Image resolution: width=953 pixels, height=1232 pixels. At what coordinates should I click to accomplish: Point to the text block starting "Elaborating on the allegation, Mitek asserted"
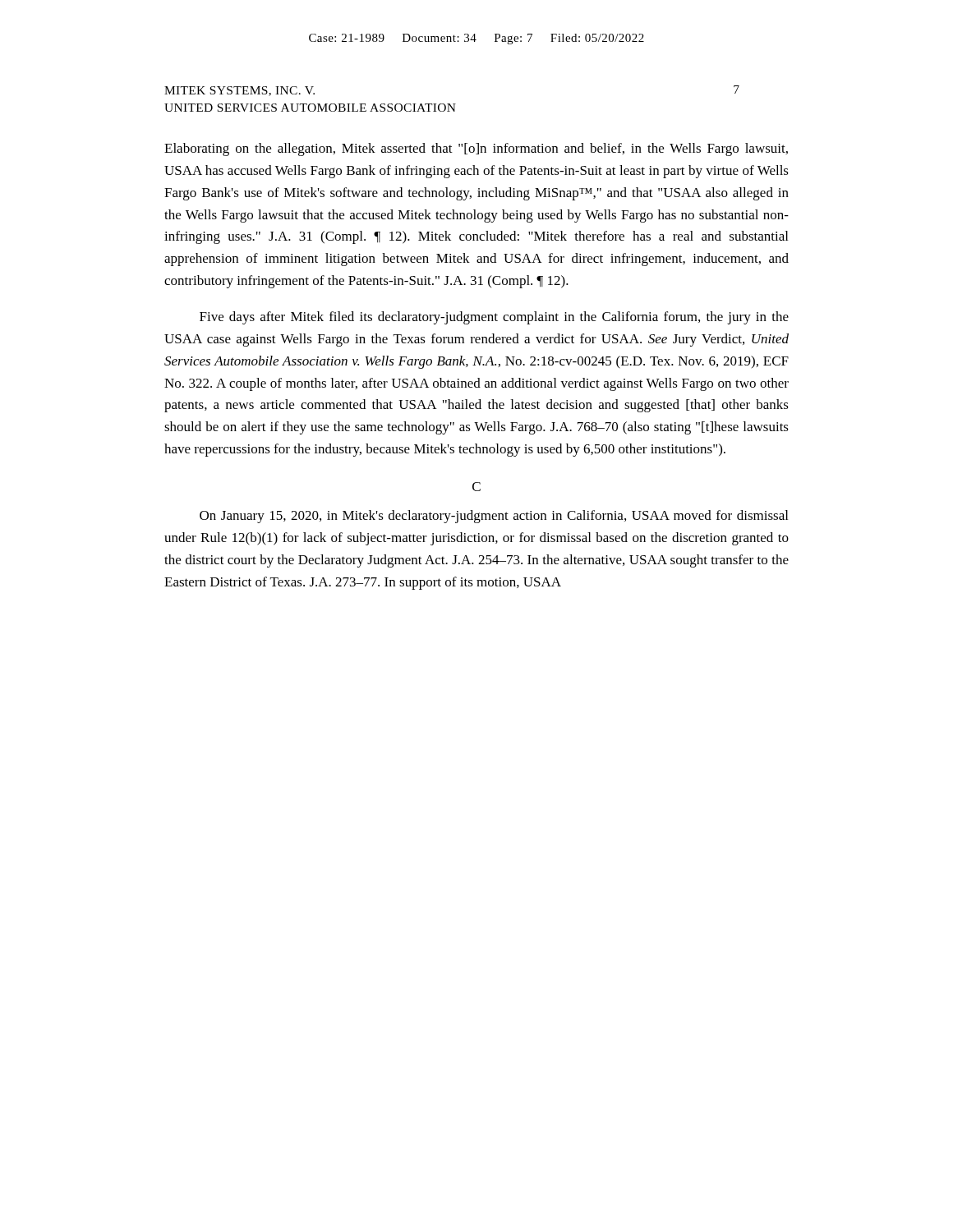[476, 214]
